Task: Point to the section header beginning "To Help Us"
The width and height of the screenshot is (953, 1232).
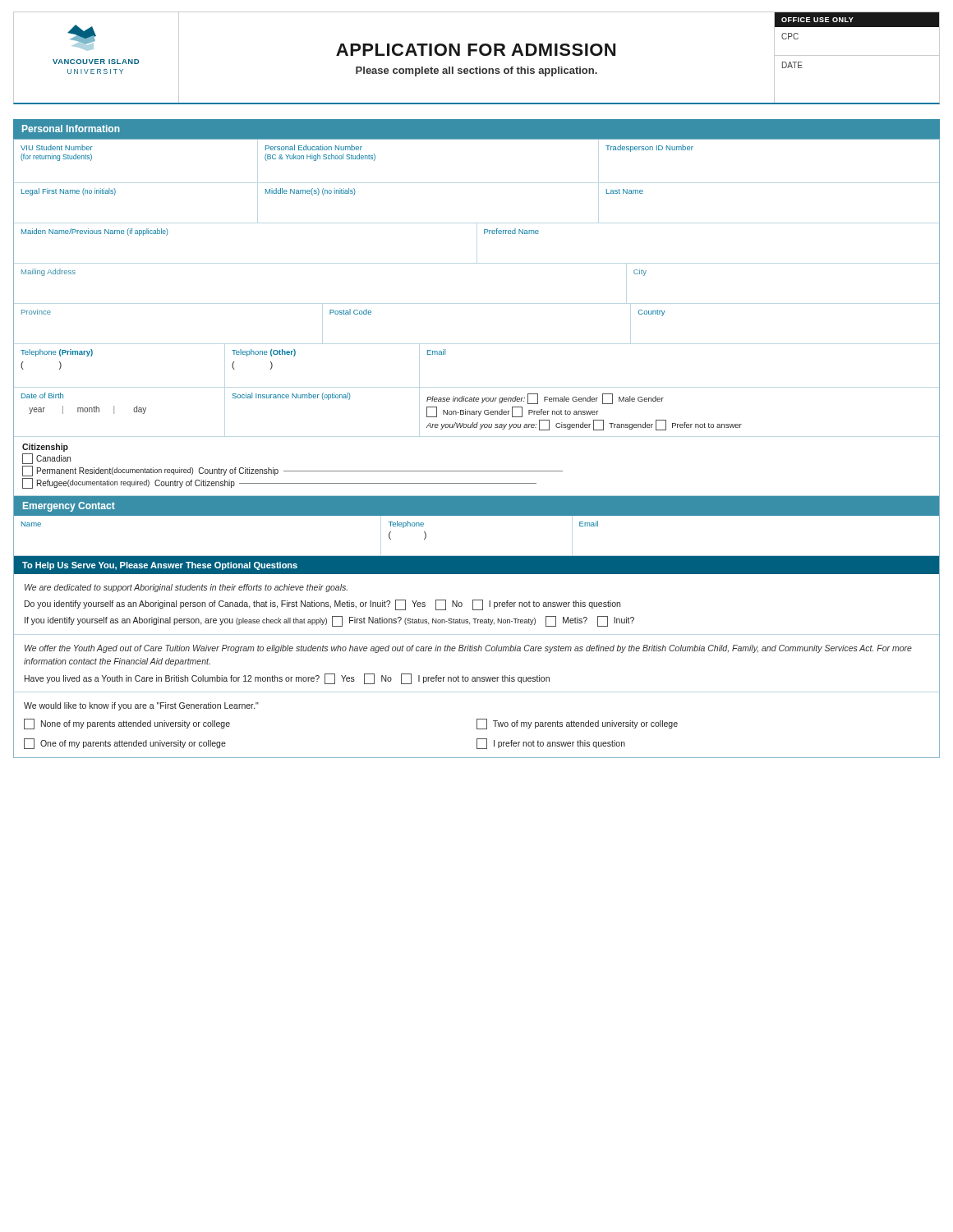Action: 160,565
